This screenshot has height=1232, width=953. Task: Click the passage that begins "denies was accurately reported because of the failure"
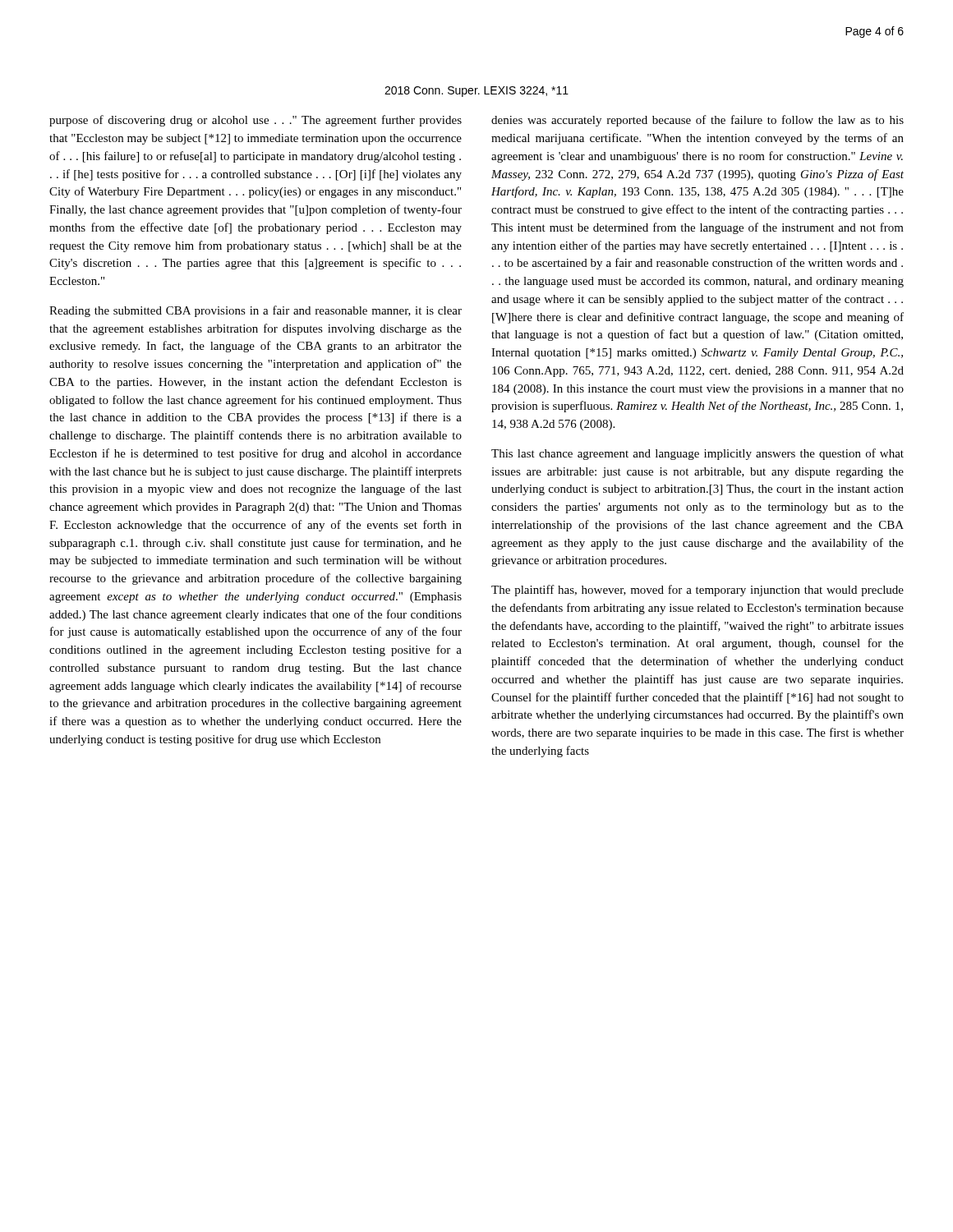(698, 273)
